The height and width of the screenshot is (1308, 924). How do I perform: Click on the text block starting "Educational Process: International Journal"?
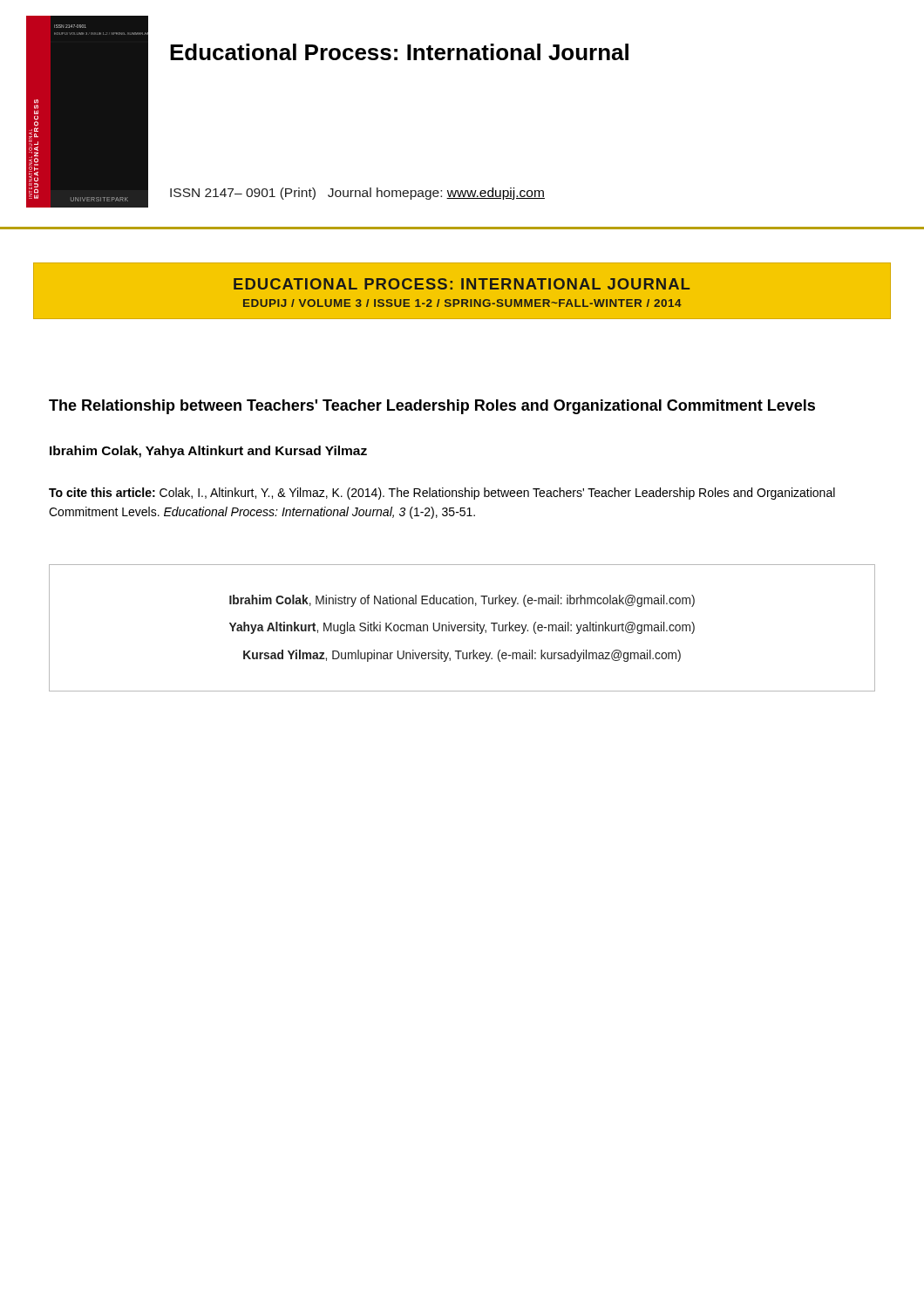click(x=400, y=52)
